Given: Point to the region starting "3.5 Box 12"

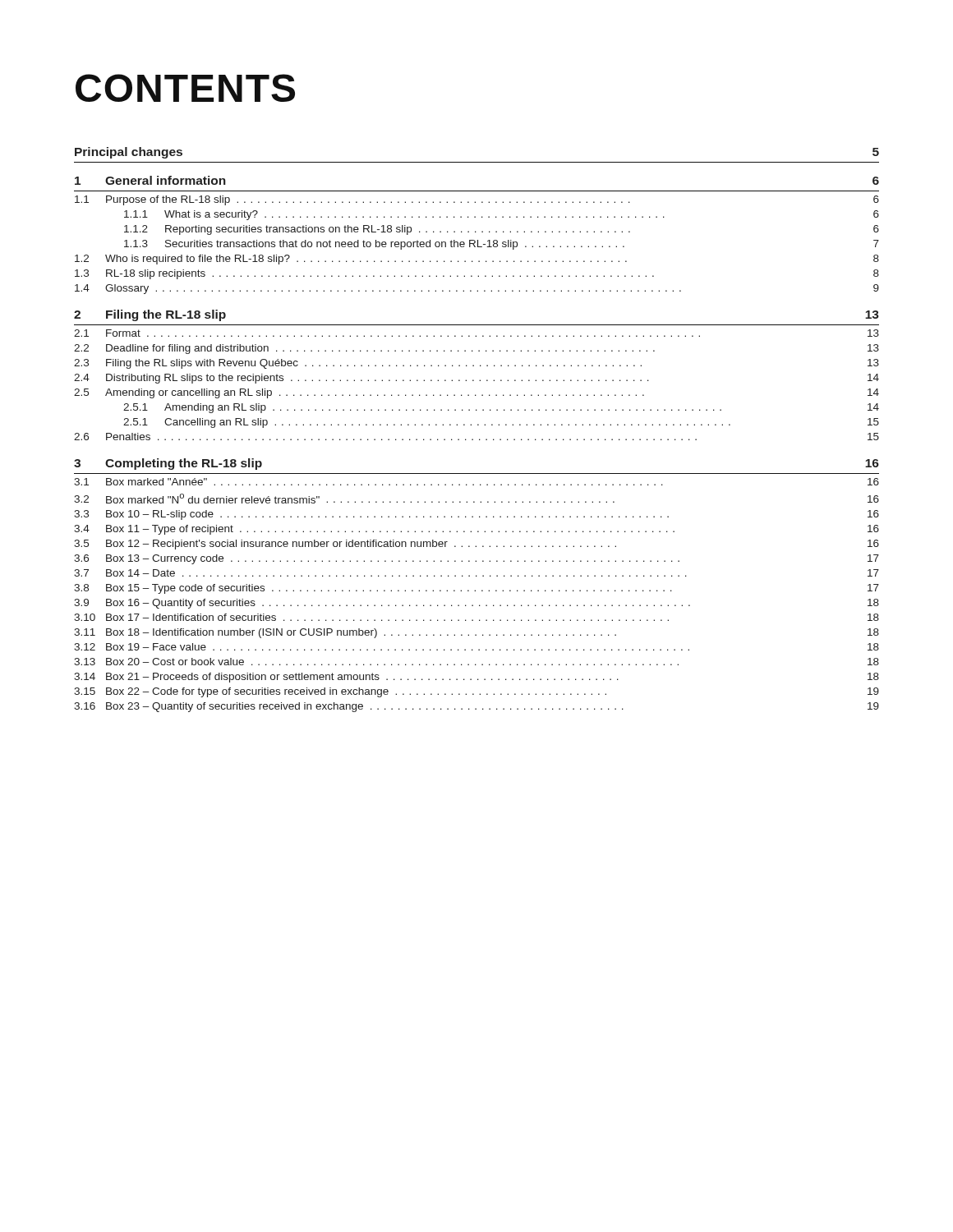Looking at the screenshot, I should 476,543.
